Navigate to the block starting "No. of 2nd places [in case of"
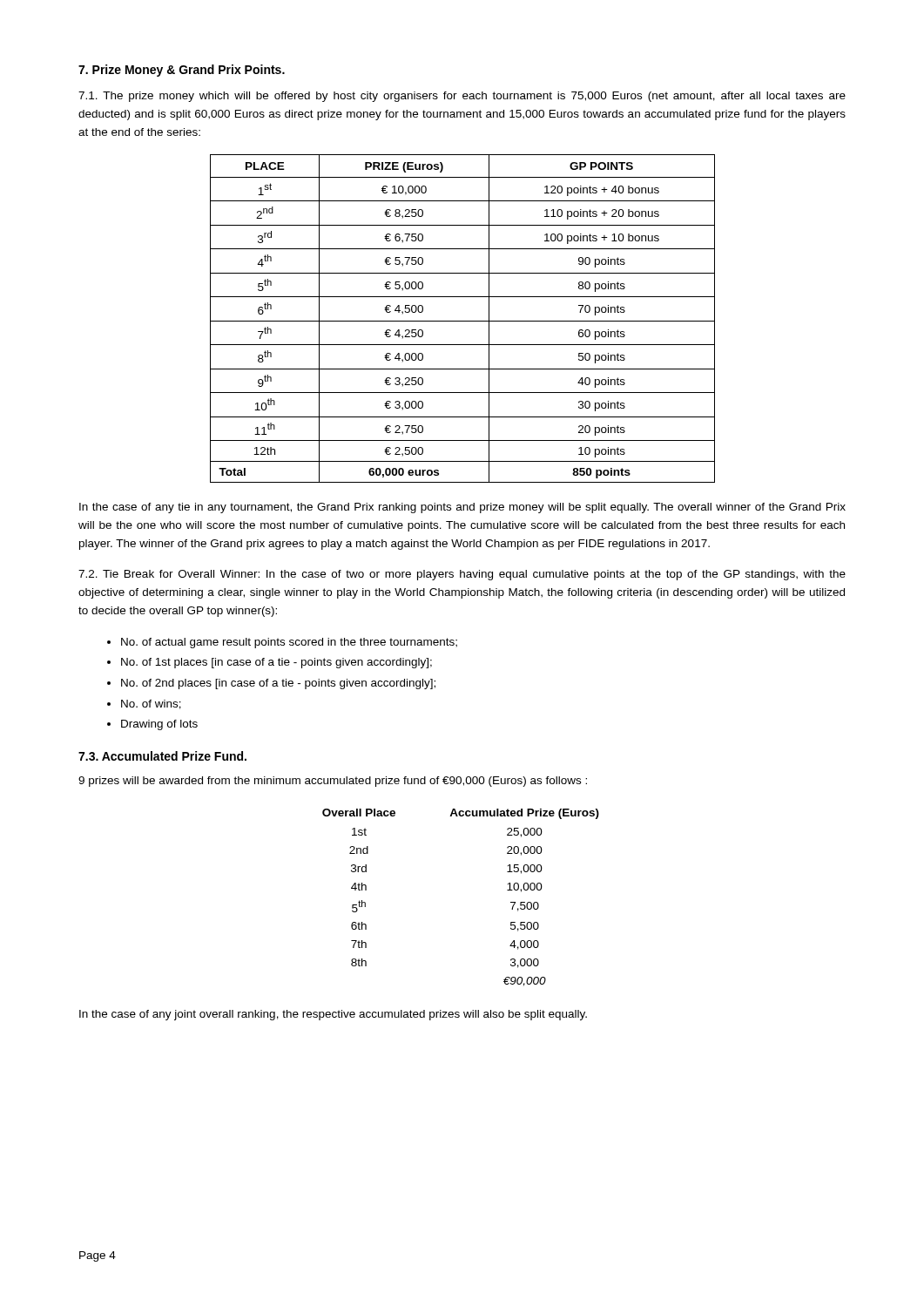Screen dimensions: 1307x924 click(278, 683)
